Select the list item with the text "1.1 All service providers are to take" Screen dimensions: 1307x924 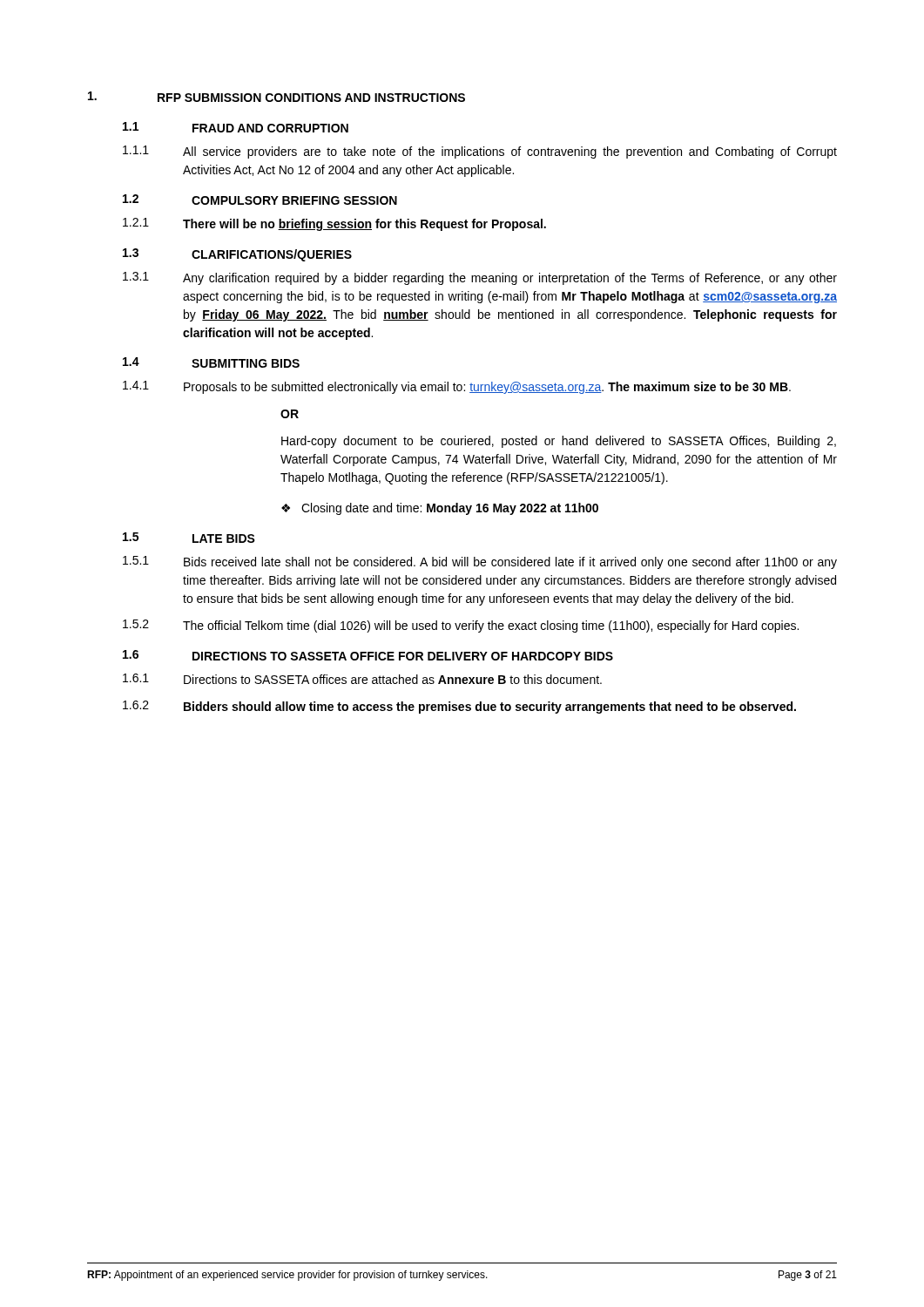[x=479, y=161]
